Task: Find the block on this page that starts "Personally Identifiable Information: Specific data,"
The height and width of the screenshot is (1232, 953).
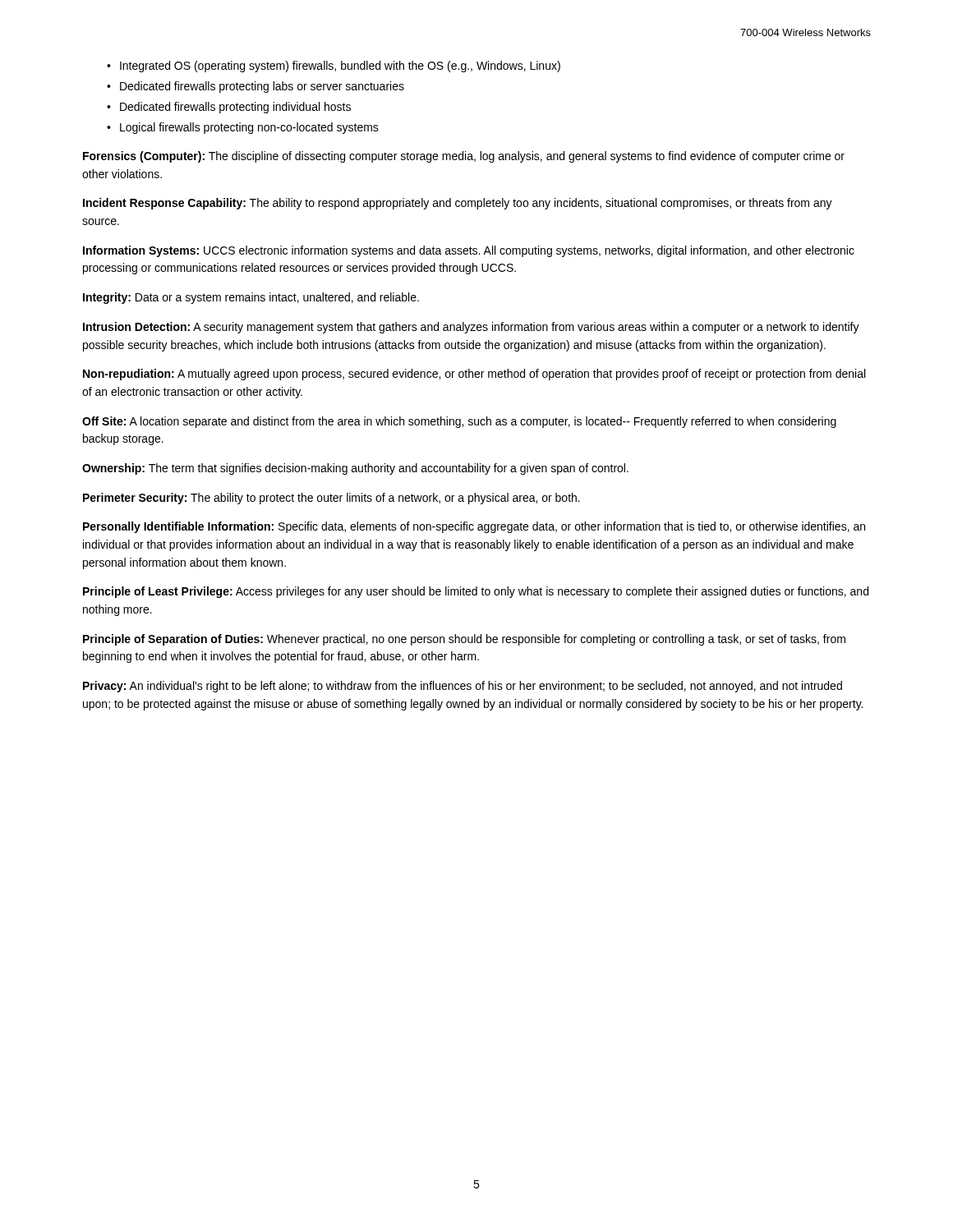Action: pos(474,545)
